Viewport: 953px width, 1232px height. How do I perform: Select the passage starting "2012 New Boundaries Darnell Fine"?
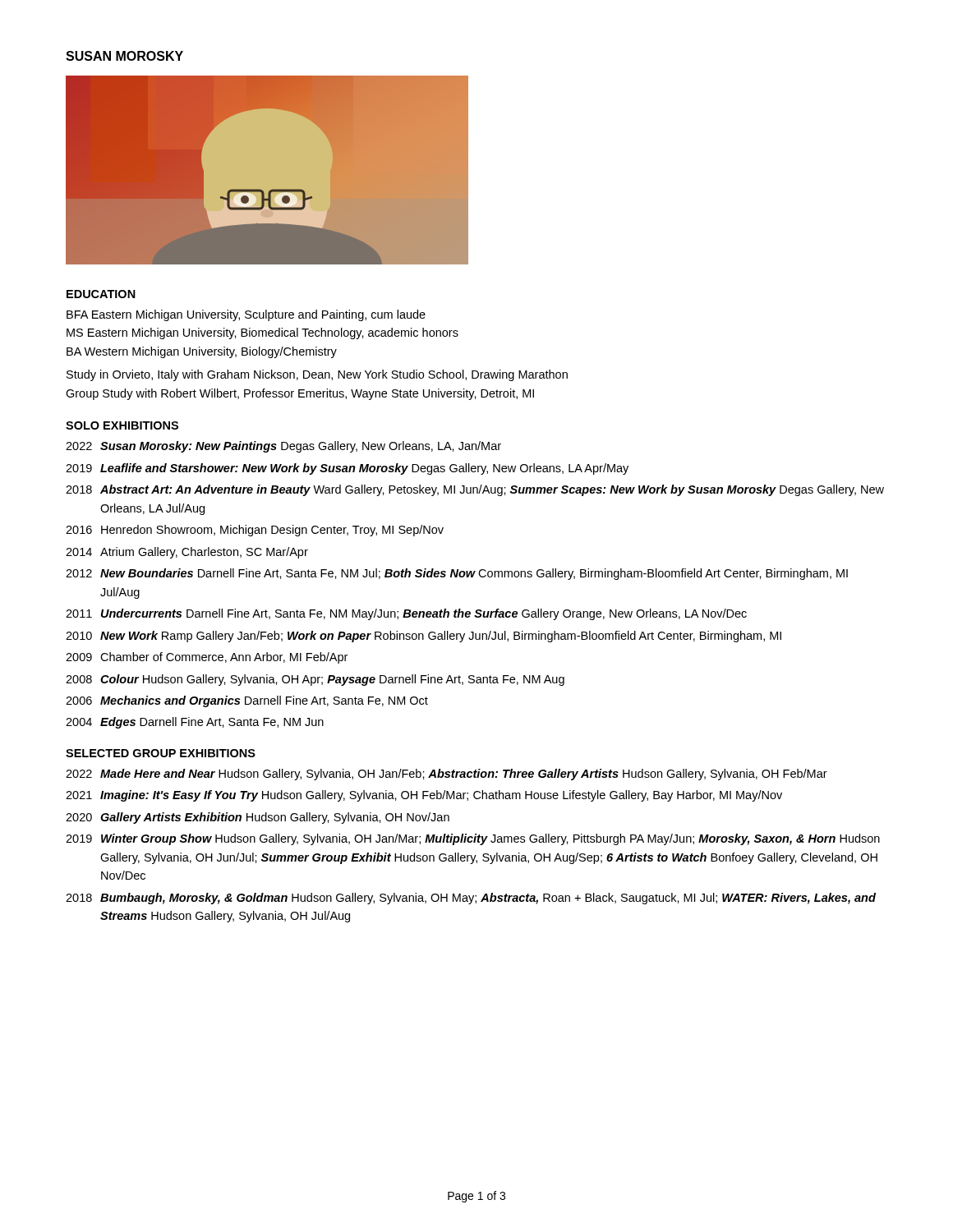pyautogui.click(x=476, y=583)
